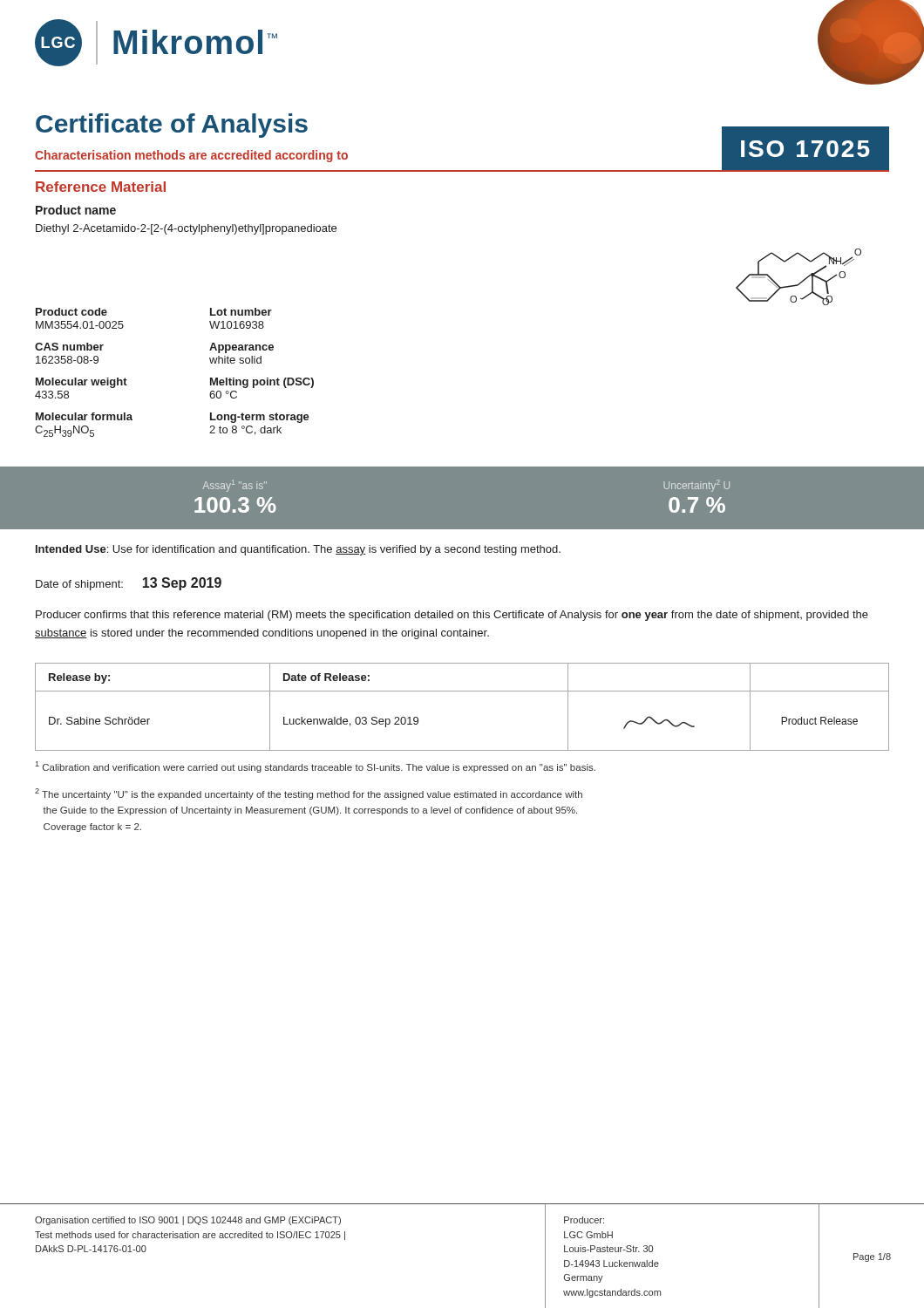Click a section header
Viewport: 924px width, 1308px height.
pyautogui.click(x=101, y=187)
